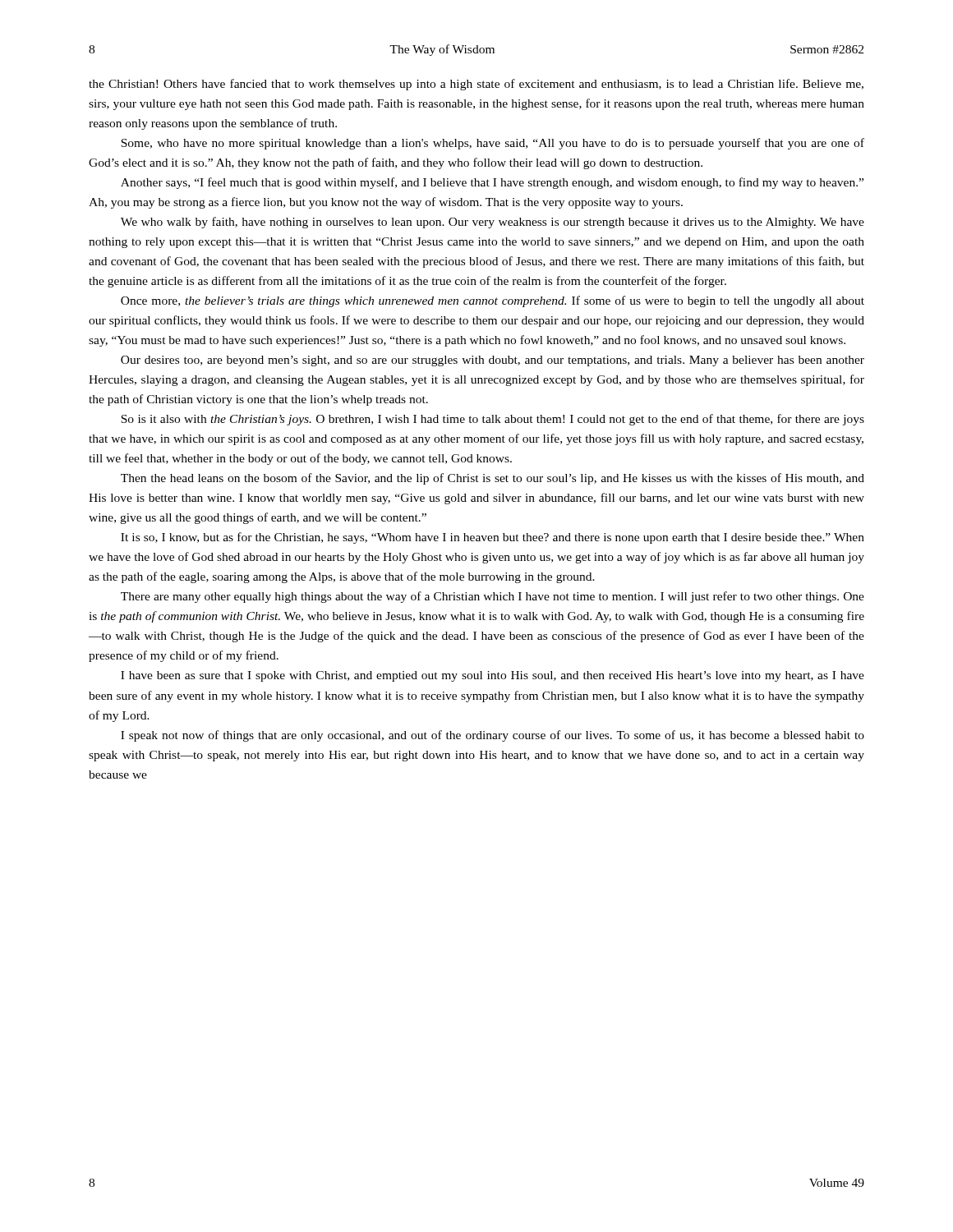Locate the text block that says "So is it also with the Christian’s joys."
Image resolution: width=953 pixels, height=1232 pixels.
pos(476,439)
